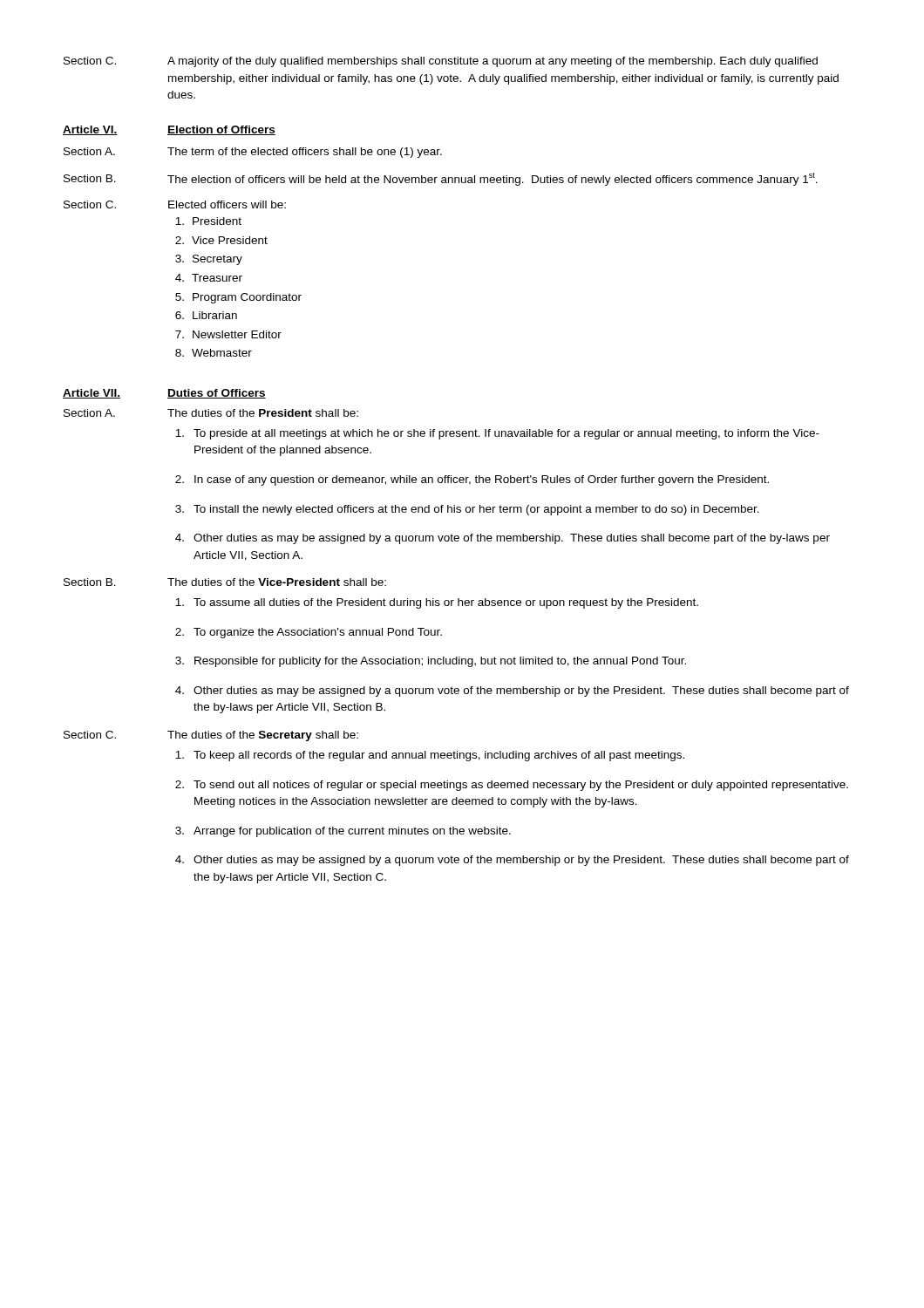The image size is (924, 1308).
Task: Click on the block starting "5.Program Coordinator"
Action: tap(238, 298)
